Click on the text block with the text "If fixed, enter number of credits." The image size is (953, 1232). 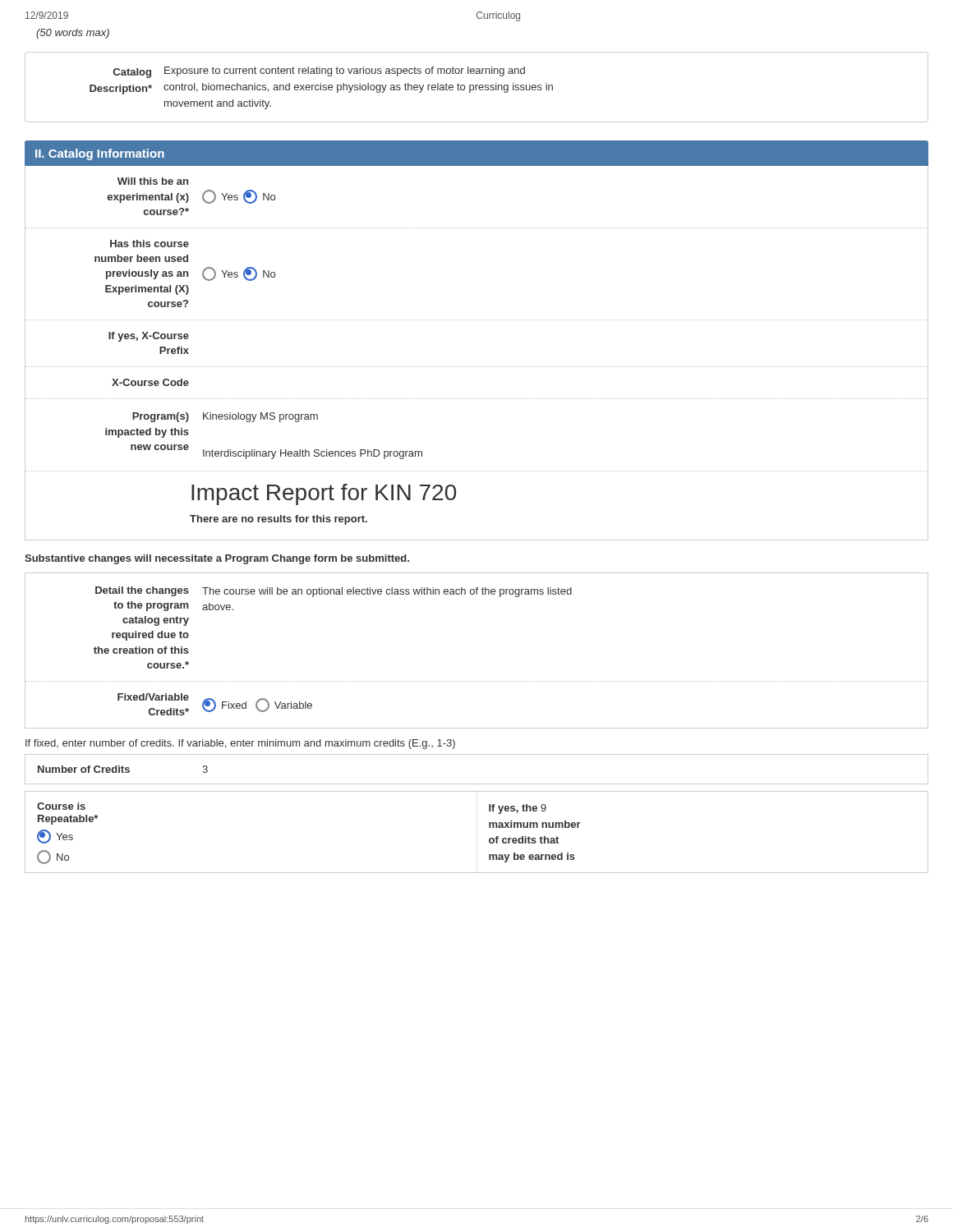pos(240,743)
